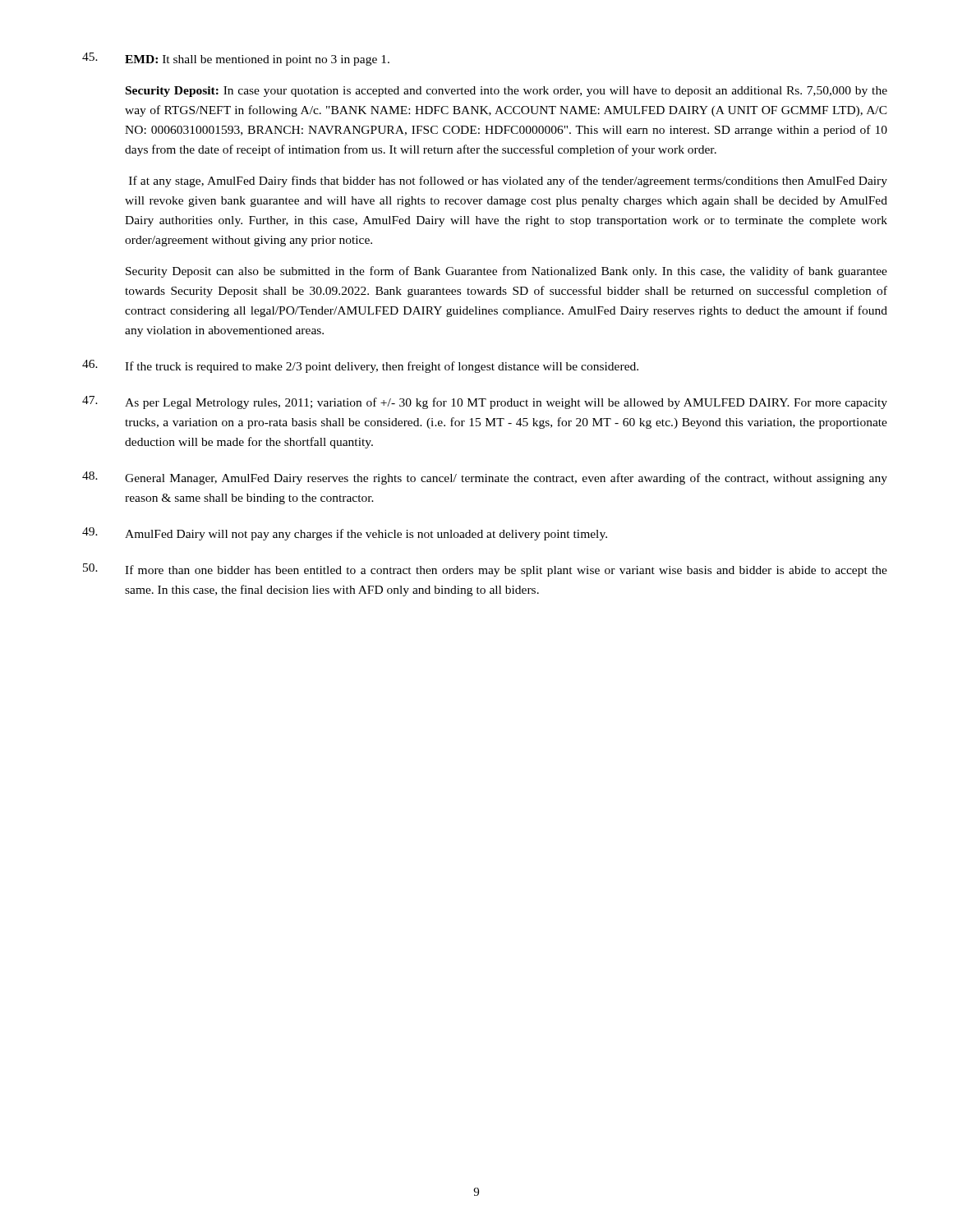Point to the block beginning "50. If more than one bidder"
Screen dimensions: 1232x953
point(485,580)
